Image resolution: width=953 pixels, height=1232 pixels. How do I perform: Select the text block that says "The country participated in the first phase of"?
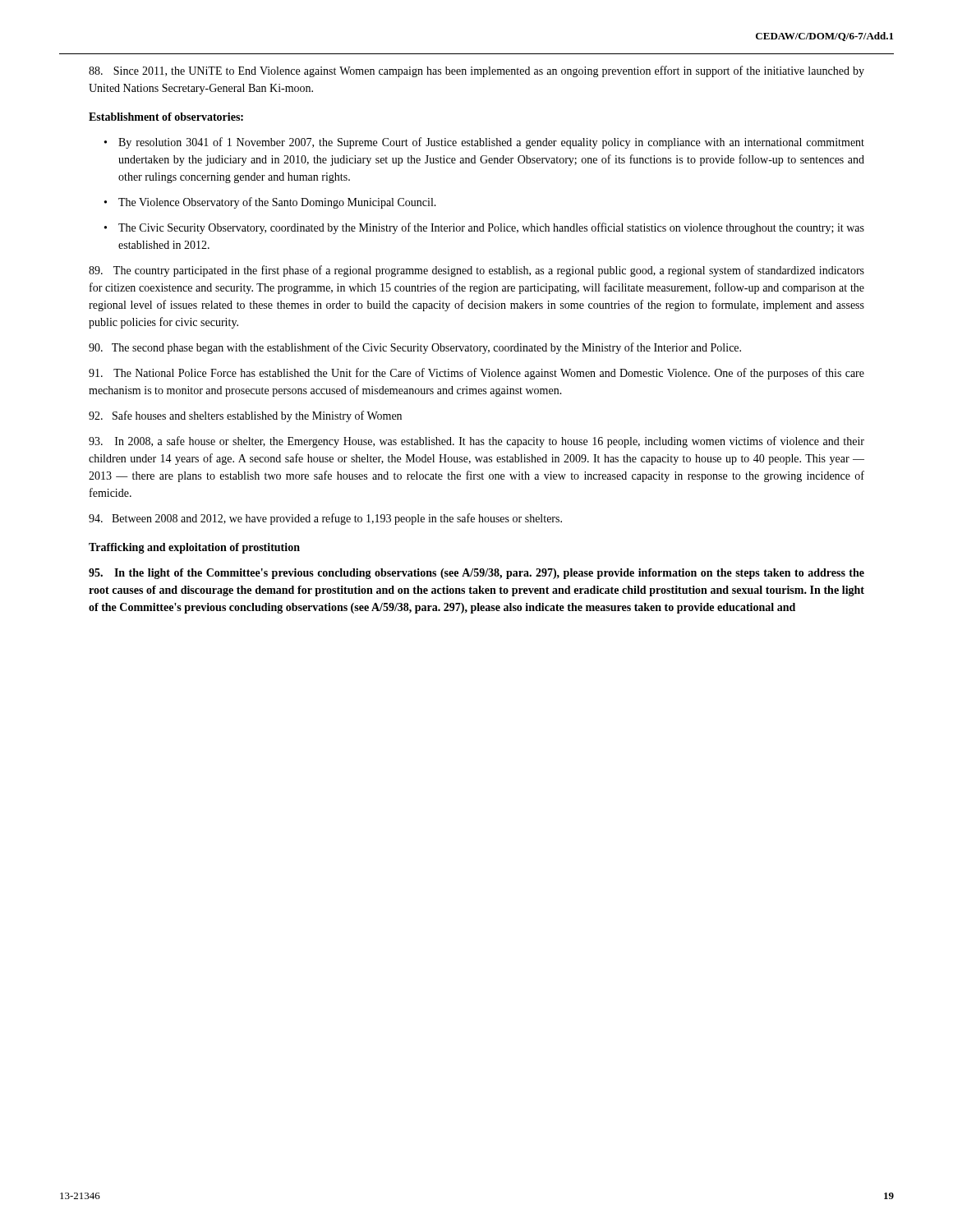[476, 297]
